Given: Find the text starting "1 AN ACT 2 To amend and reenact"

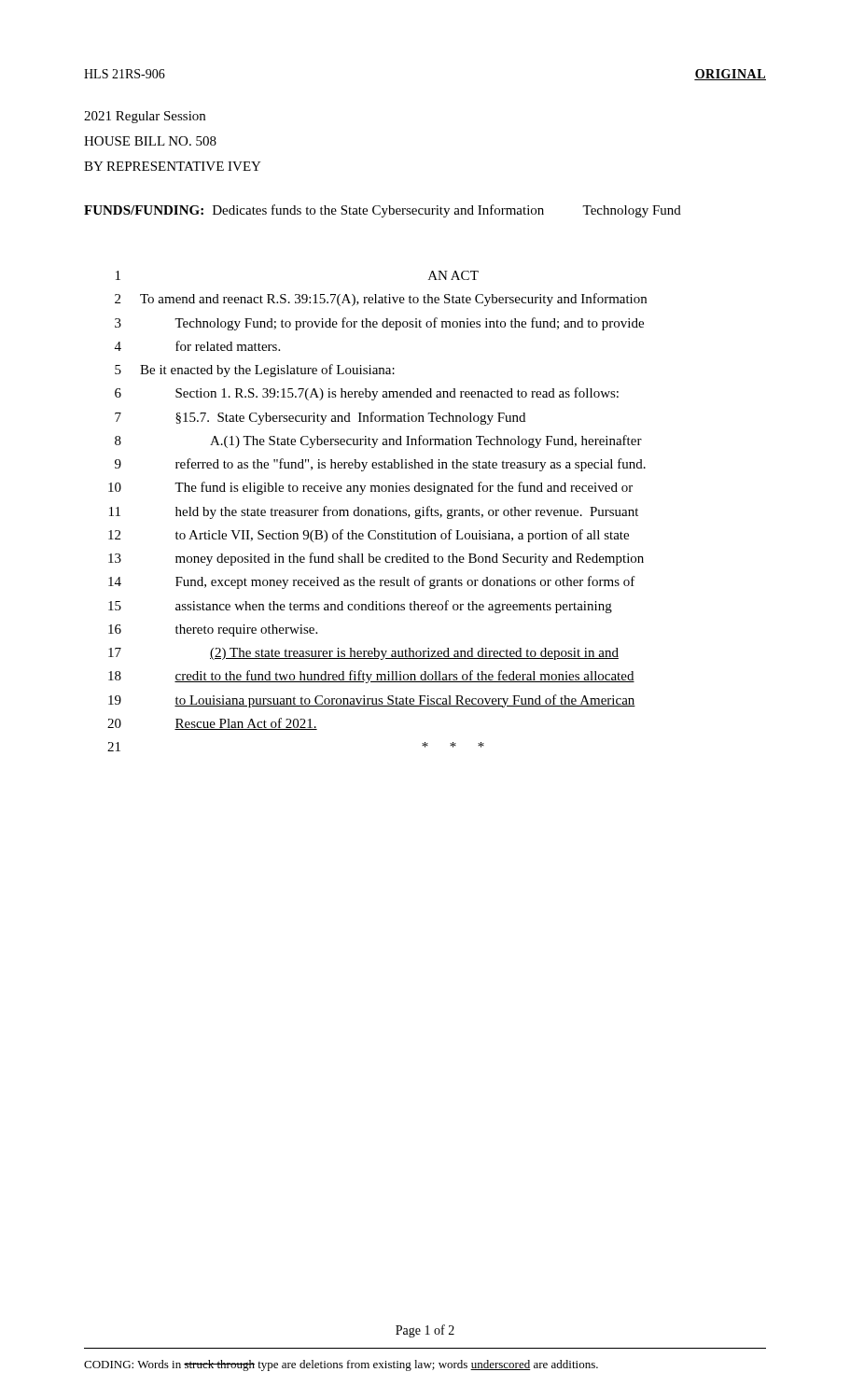Looking at the screenshot, I should pyautogui.click(x=425, y=512).
